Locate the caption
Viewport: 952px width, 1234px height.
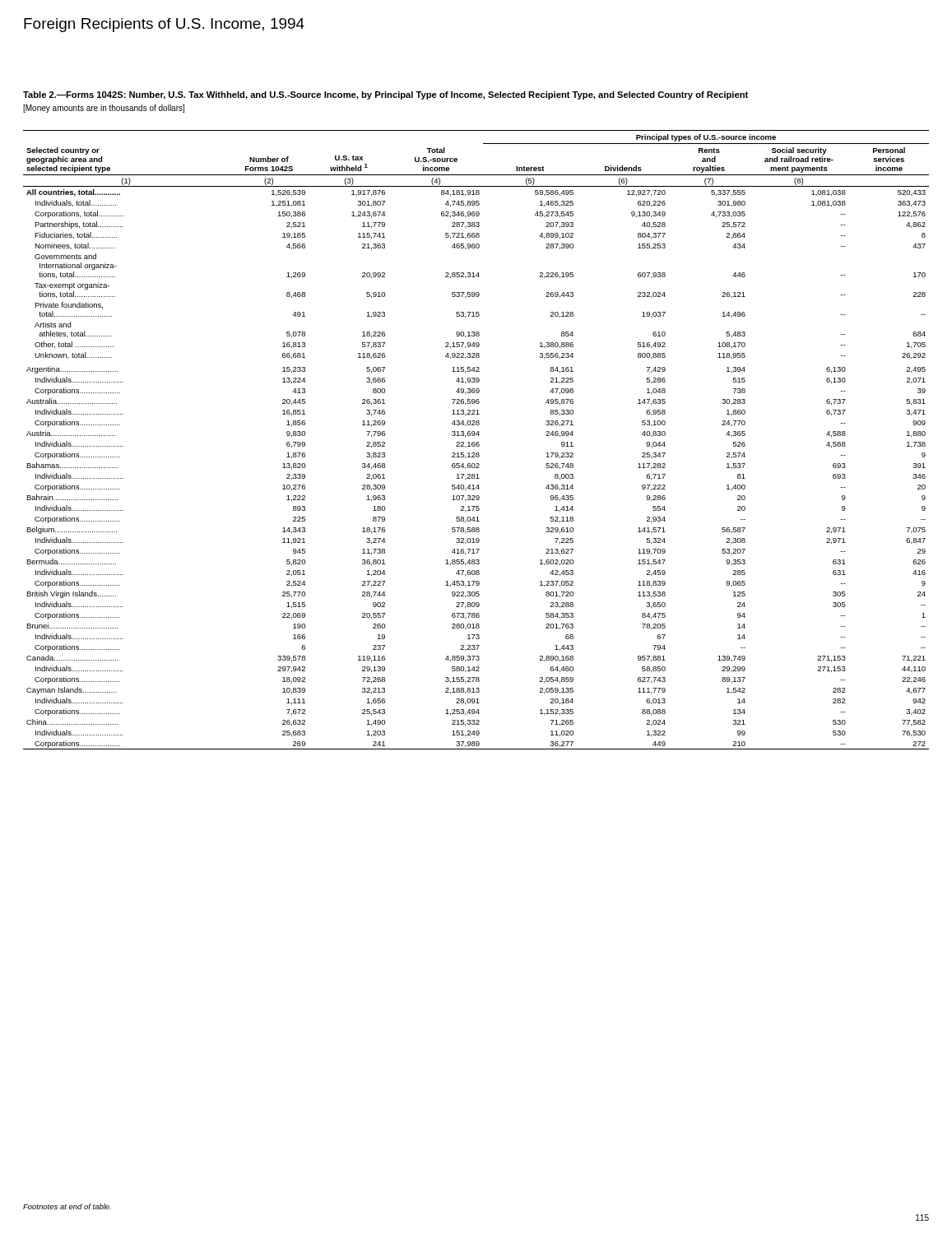pyautogui.click(x=476, y=101)
